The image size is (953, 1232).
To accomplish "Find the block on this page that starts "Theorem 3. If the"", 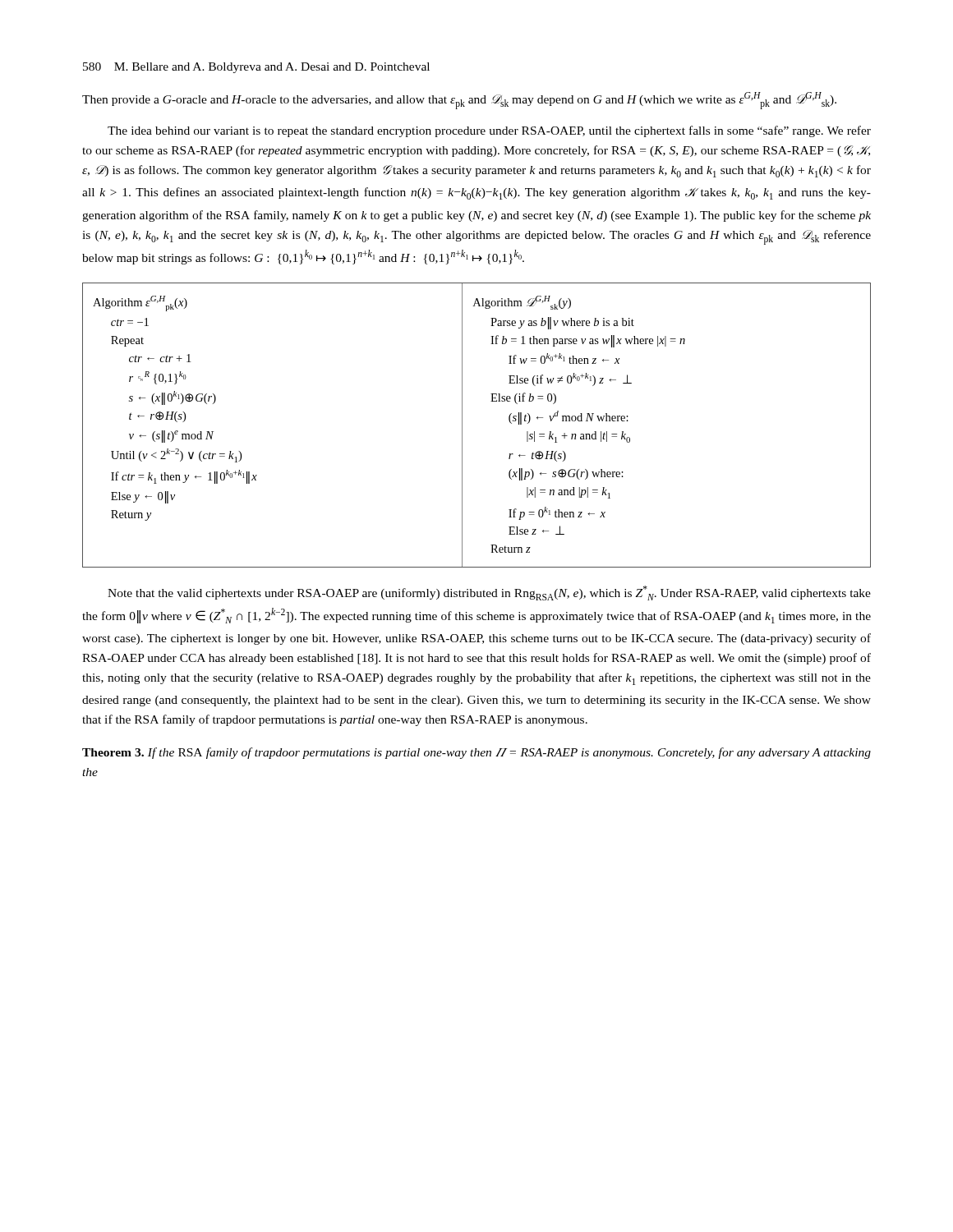I will pos(476,762).
